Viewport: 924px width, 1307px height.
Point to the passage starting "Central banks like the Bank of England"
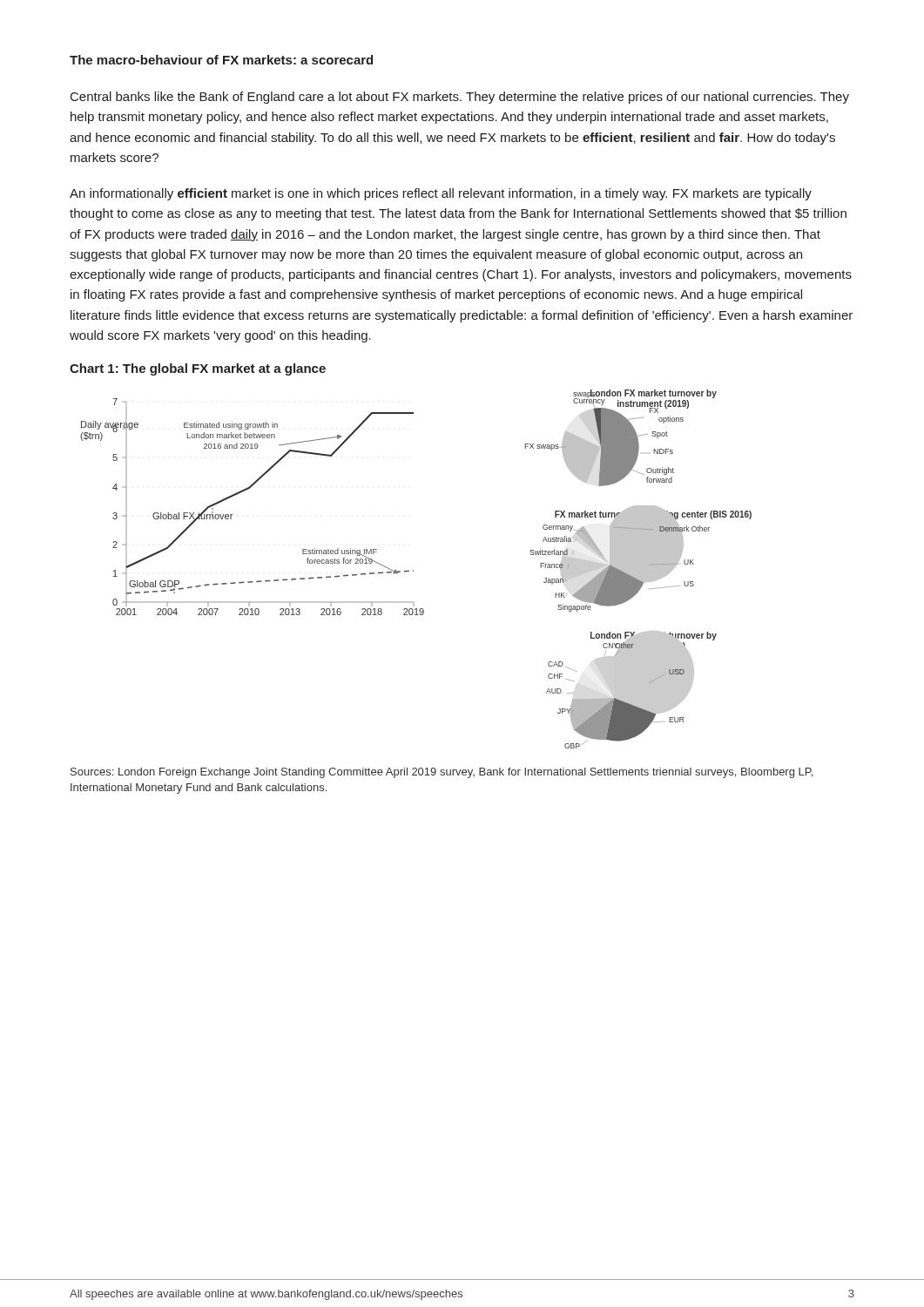[459, 127]
